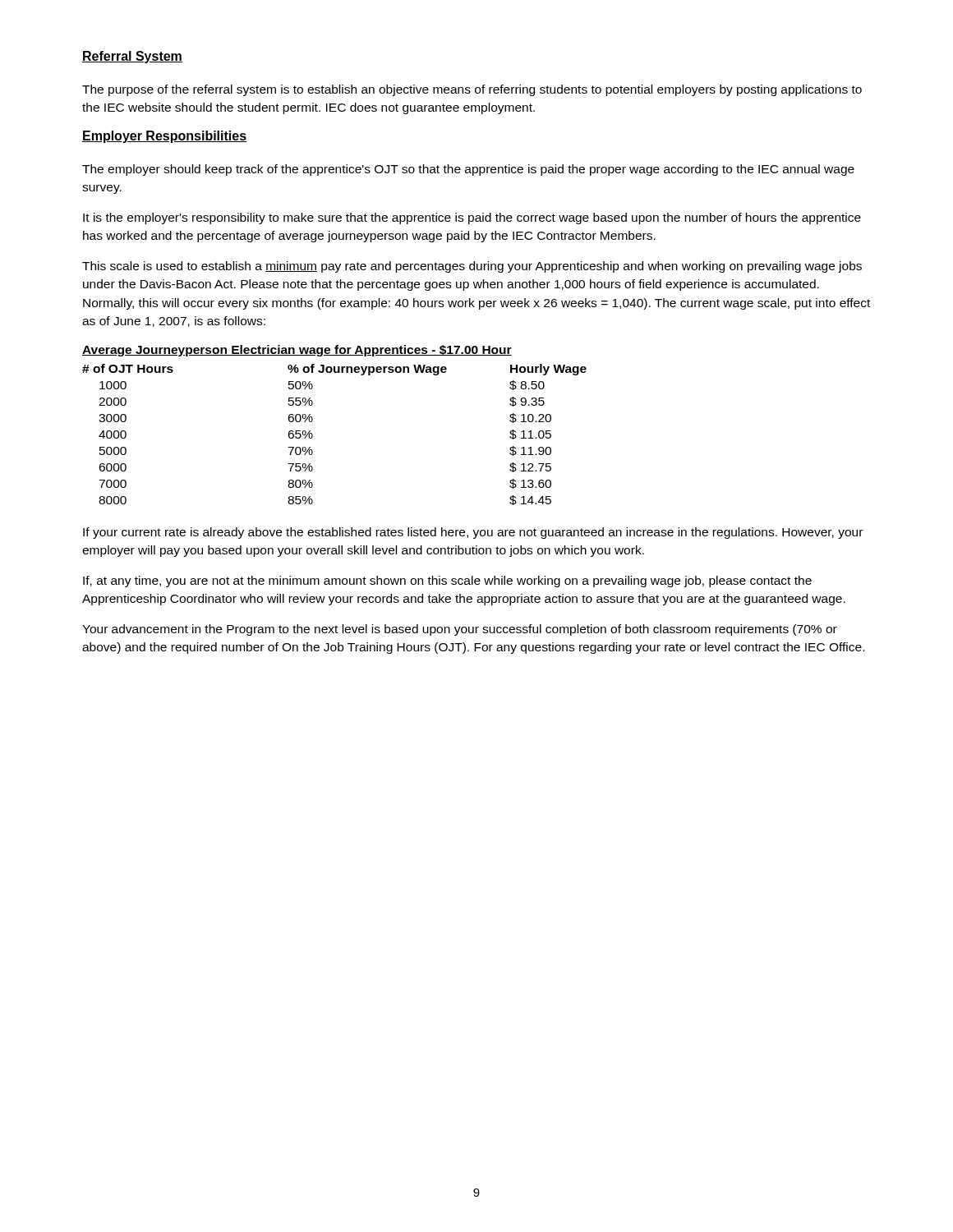
Task: Select the text block that reads "It is the employer's responsibility"
Action: [x=472, y=226]
